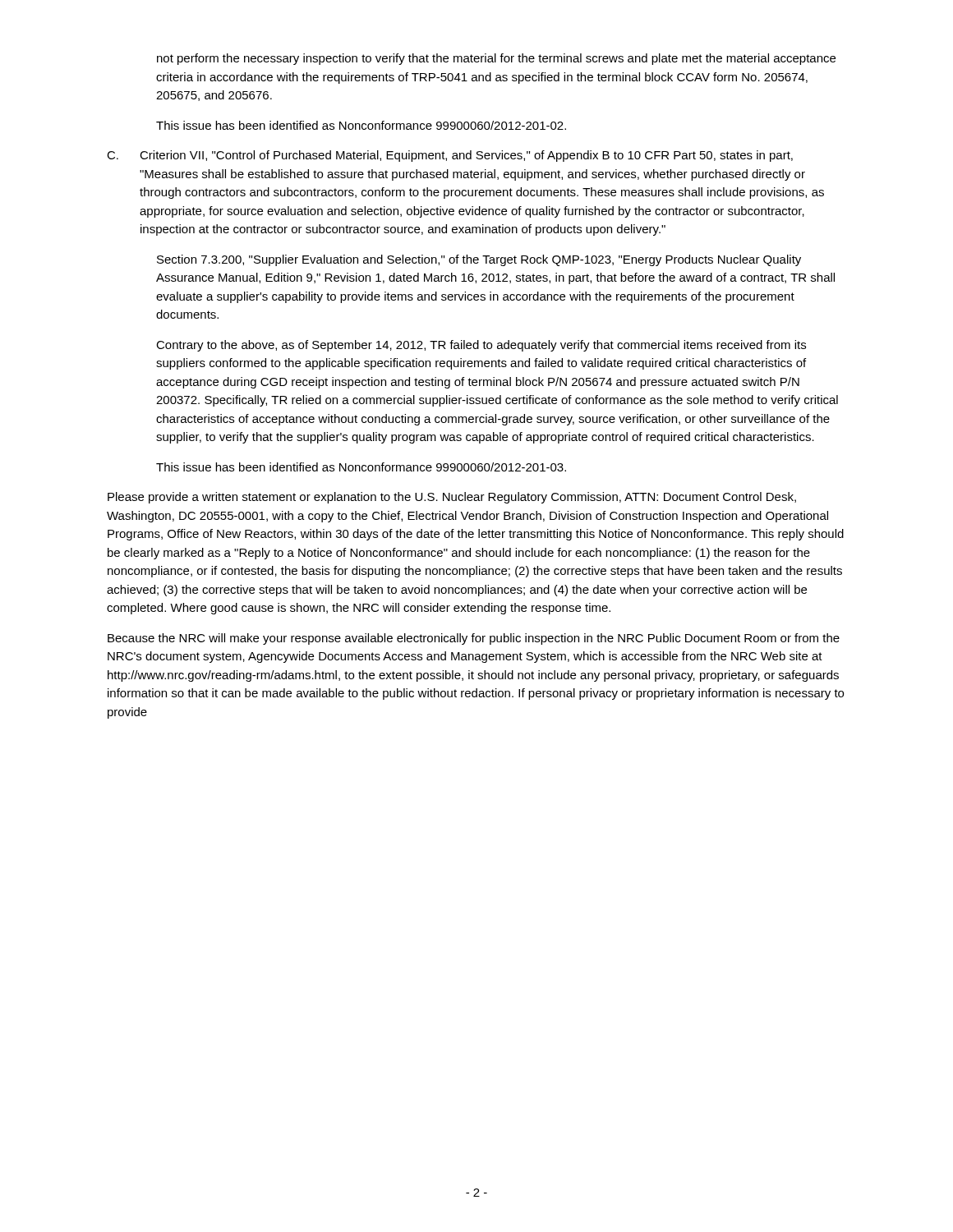
Task: Navigate to the block starting "Contrary to the above, as of"
Action: coord(501,391)
